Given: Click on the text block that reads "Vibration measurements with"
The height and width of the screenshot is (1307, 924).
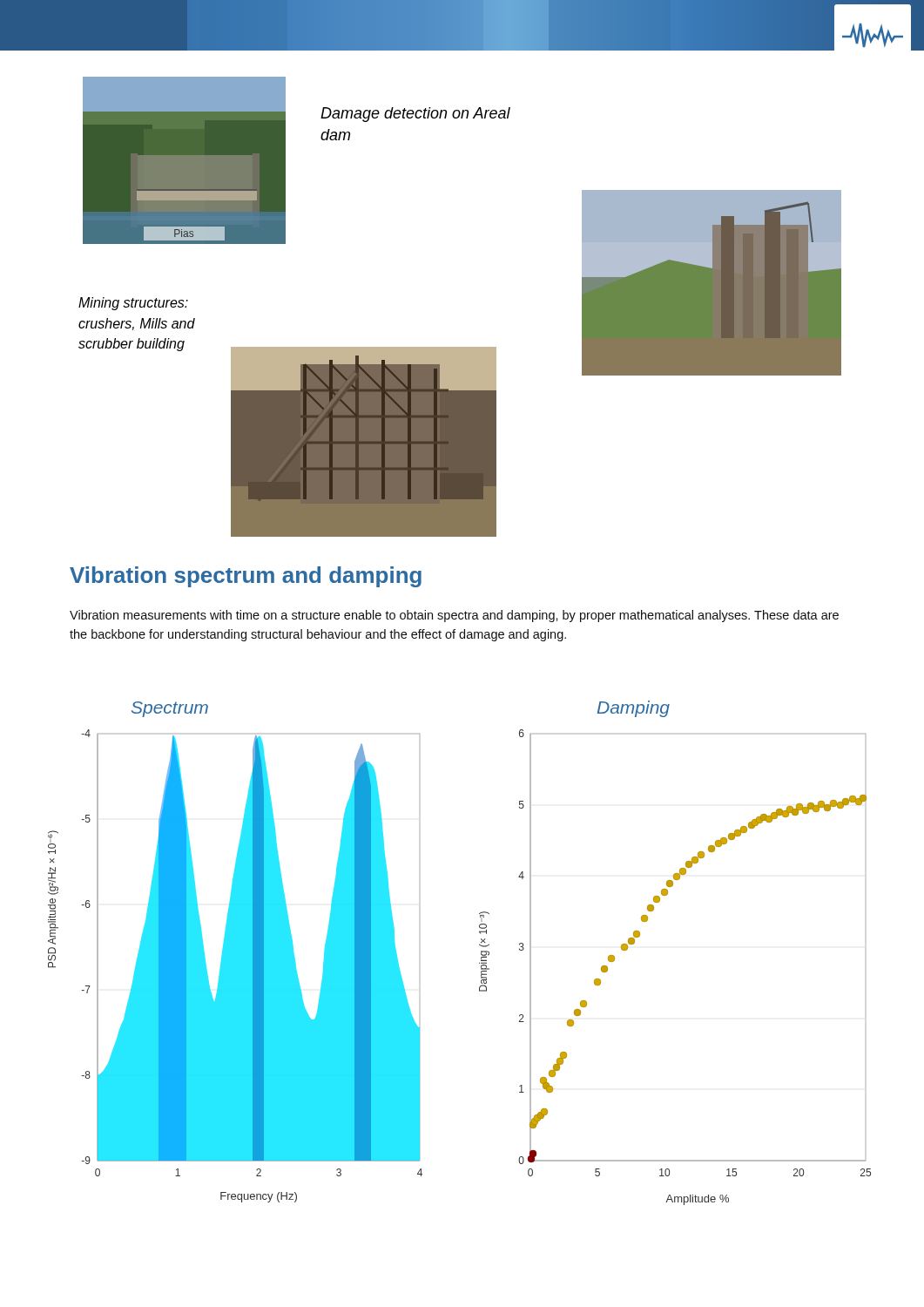Looking at the screenshot, I should 454,625.
